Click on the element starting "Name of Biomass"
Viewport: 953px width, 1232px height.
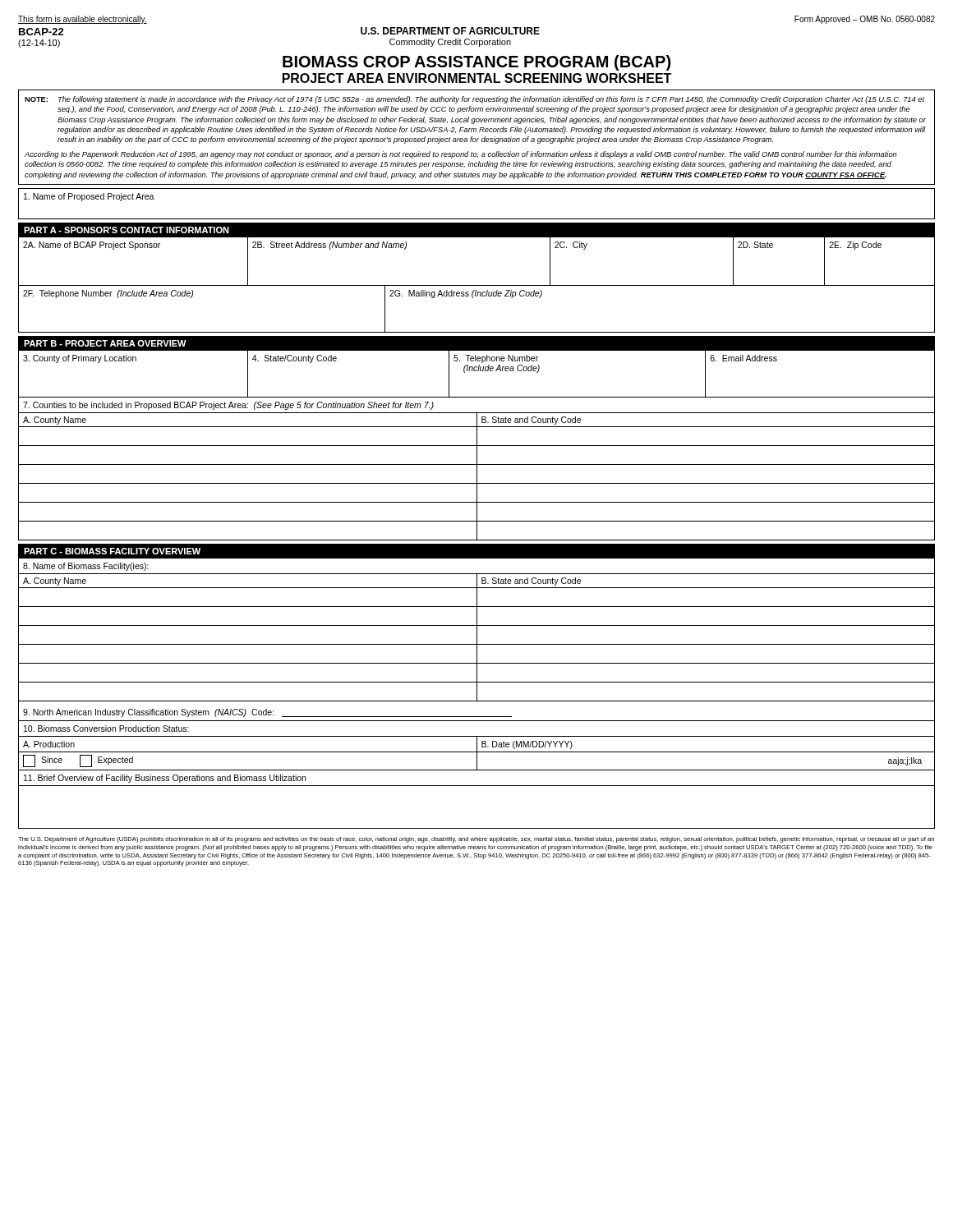click(86, 566)
